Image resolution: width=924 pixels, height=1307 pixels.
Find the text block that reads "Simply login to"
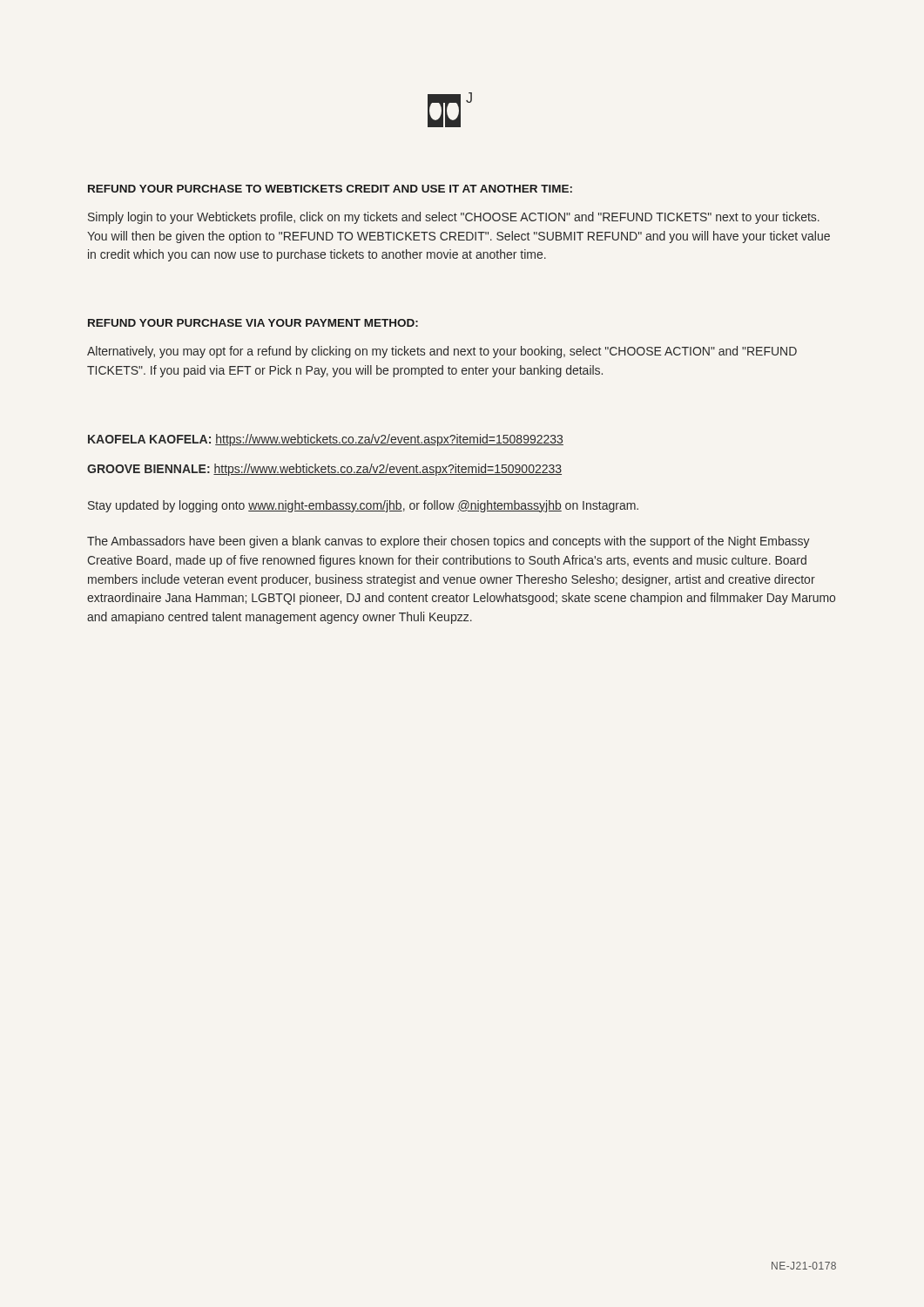point(459,236)
